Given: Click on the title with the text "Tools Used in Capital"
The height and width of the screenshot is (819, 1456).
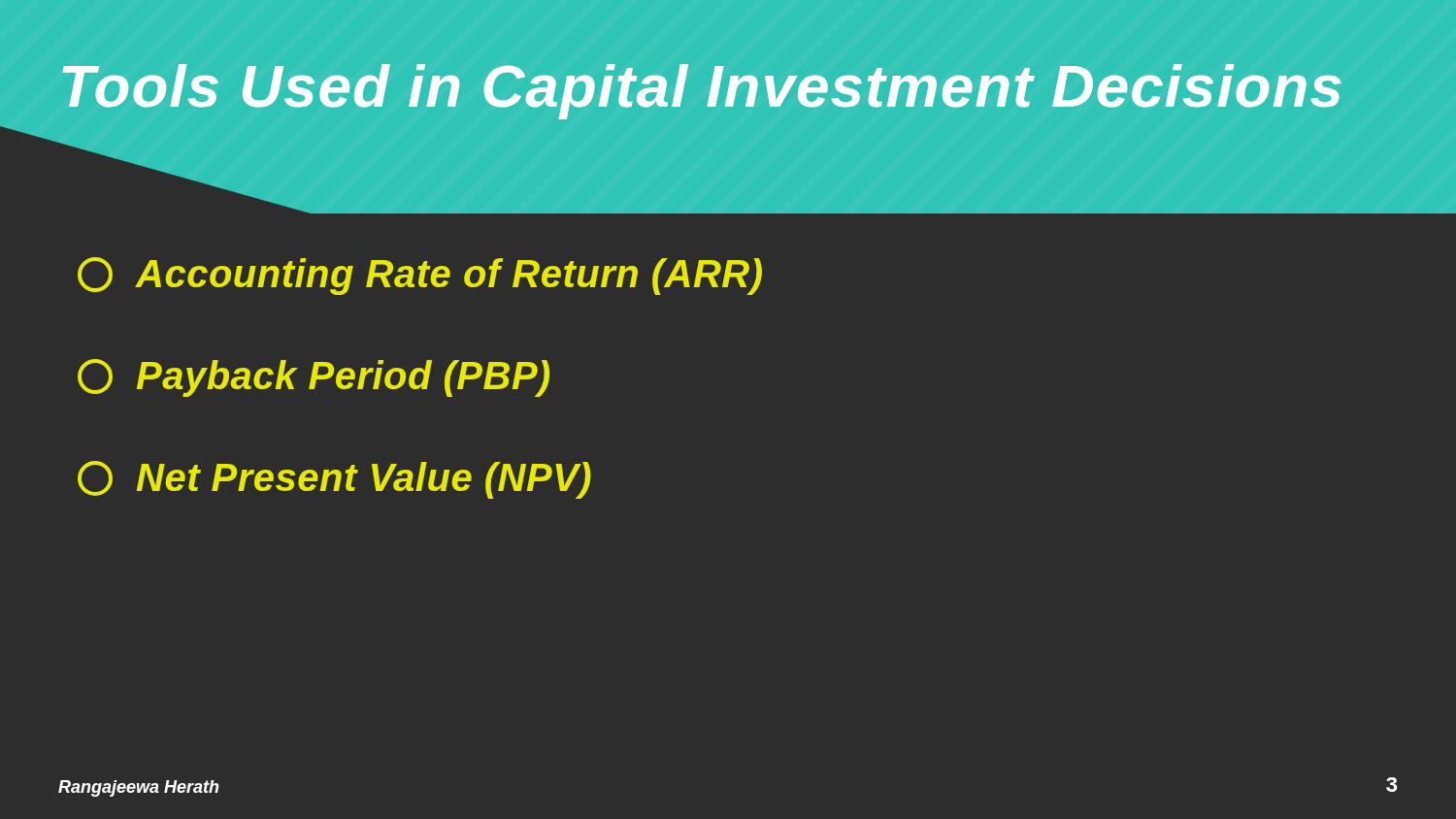Looking at the screenshot, I should coord(701,86).
